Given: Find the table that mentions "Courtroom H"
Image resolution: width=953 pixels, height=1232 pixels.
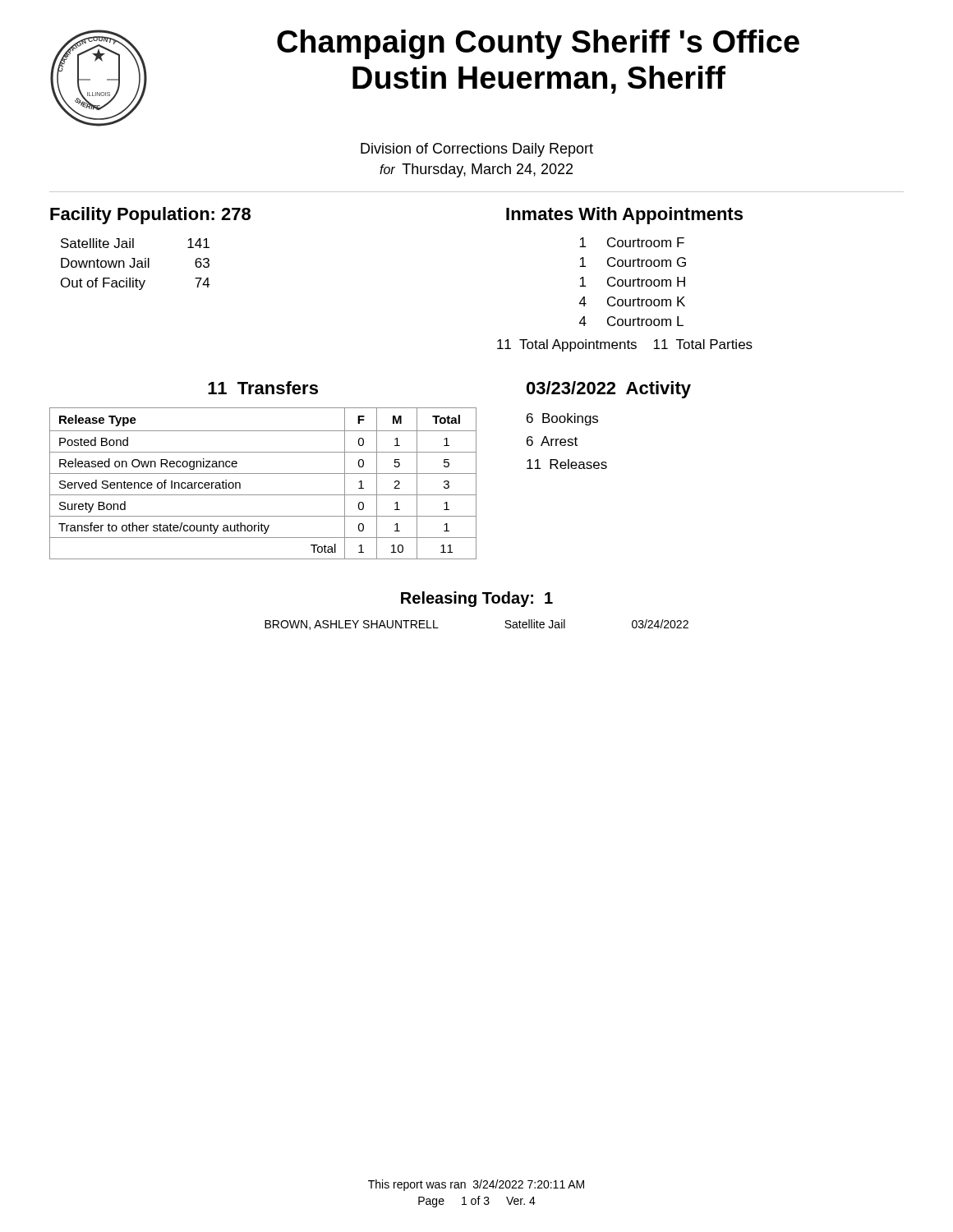Looking at the screenshot, I should tap(624, 283).
